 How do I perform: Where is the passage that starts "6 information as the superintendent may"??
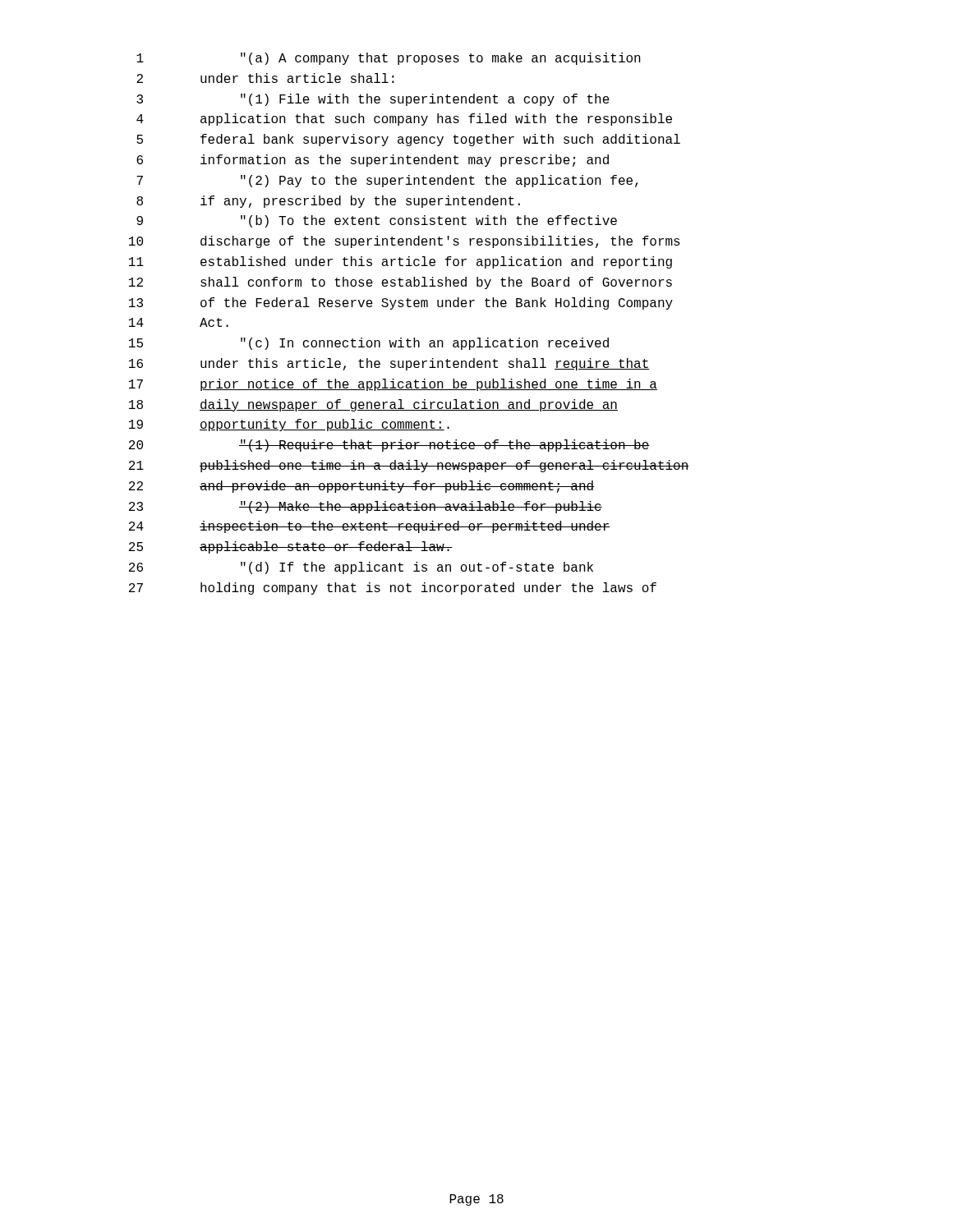coord(493,161)
